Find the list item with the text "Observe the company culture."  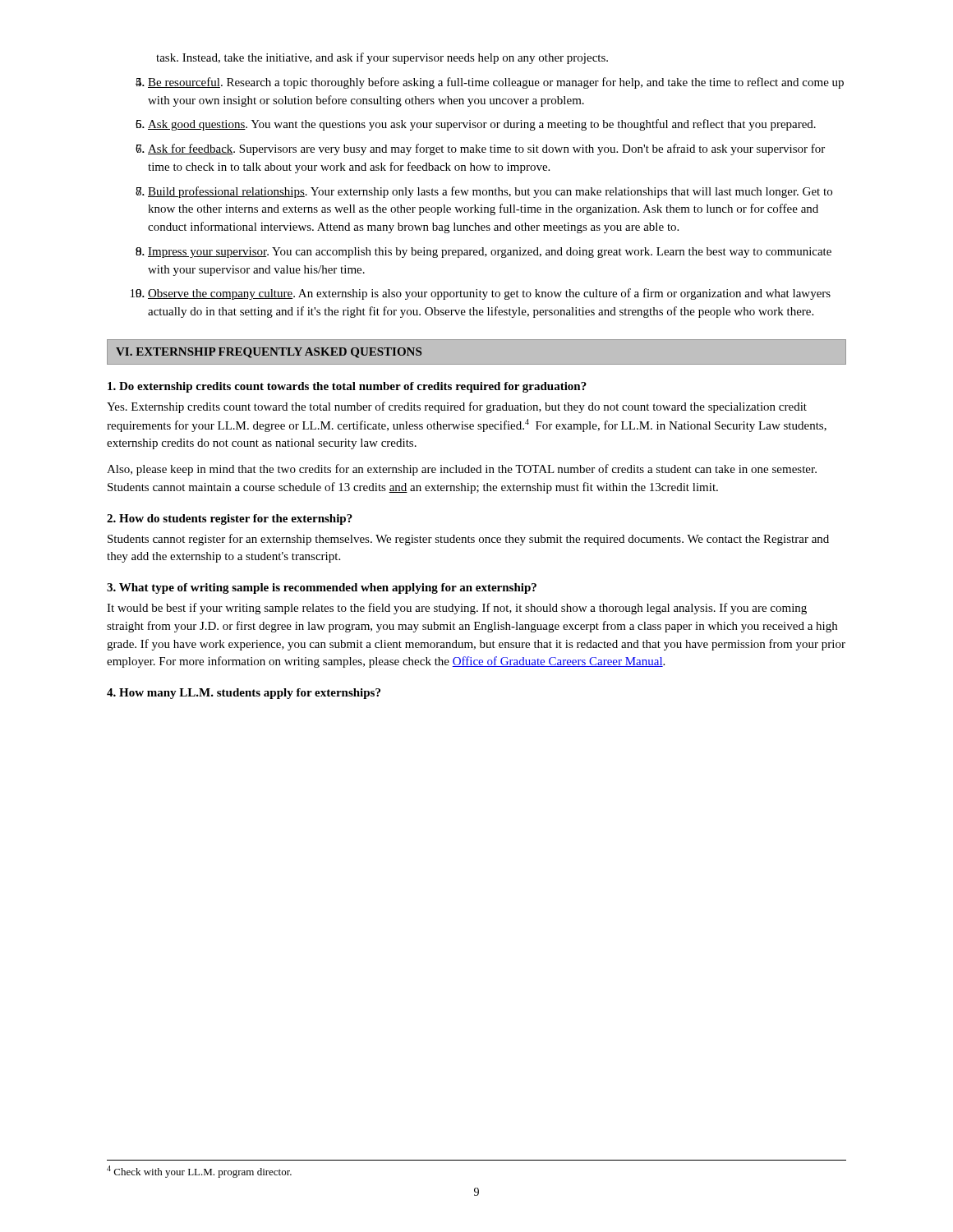pyautogui.click(x=497, y=303)
